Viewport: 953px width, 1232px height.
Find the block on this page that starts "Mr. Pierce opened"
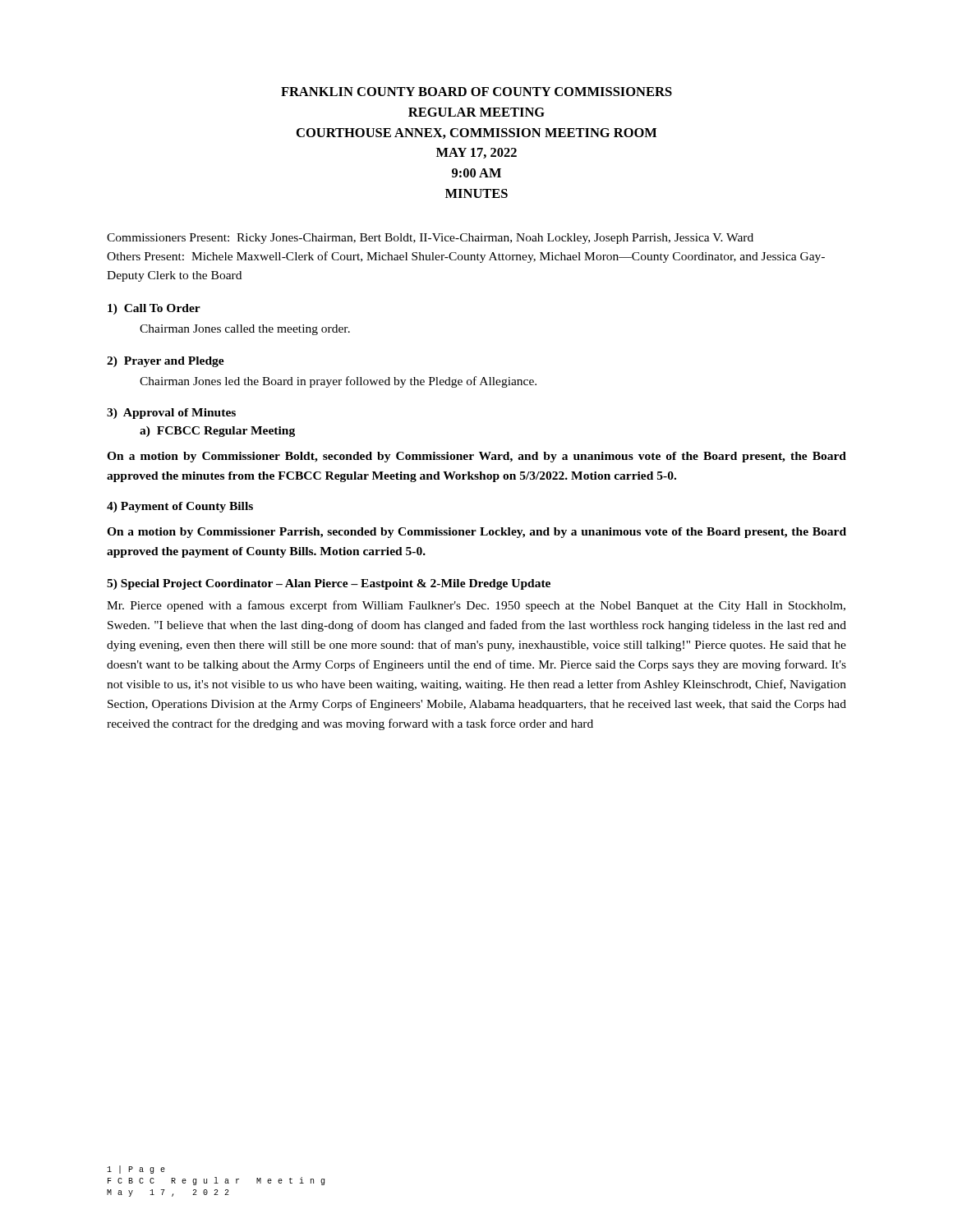point(476,664)
